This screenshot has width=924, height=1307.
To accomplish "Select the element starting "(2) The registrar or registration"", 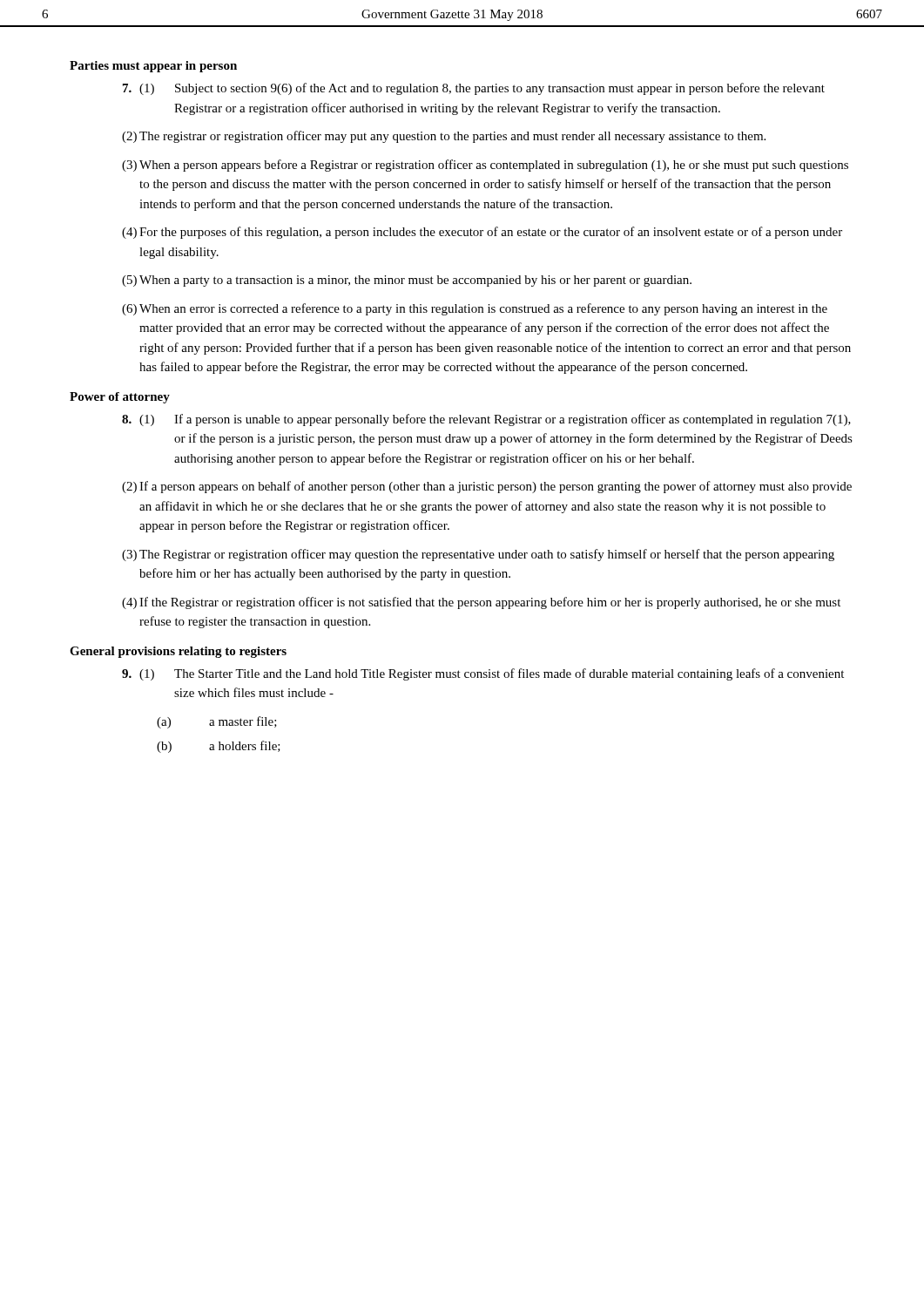I will pos(462,136).
